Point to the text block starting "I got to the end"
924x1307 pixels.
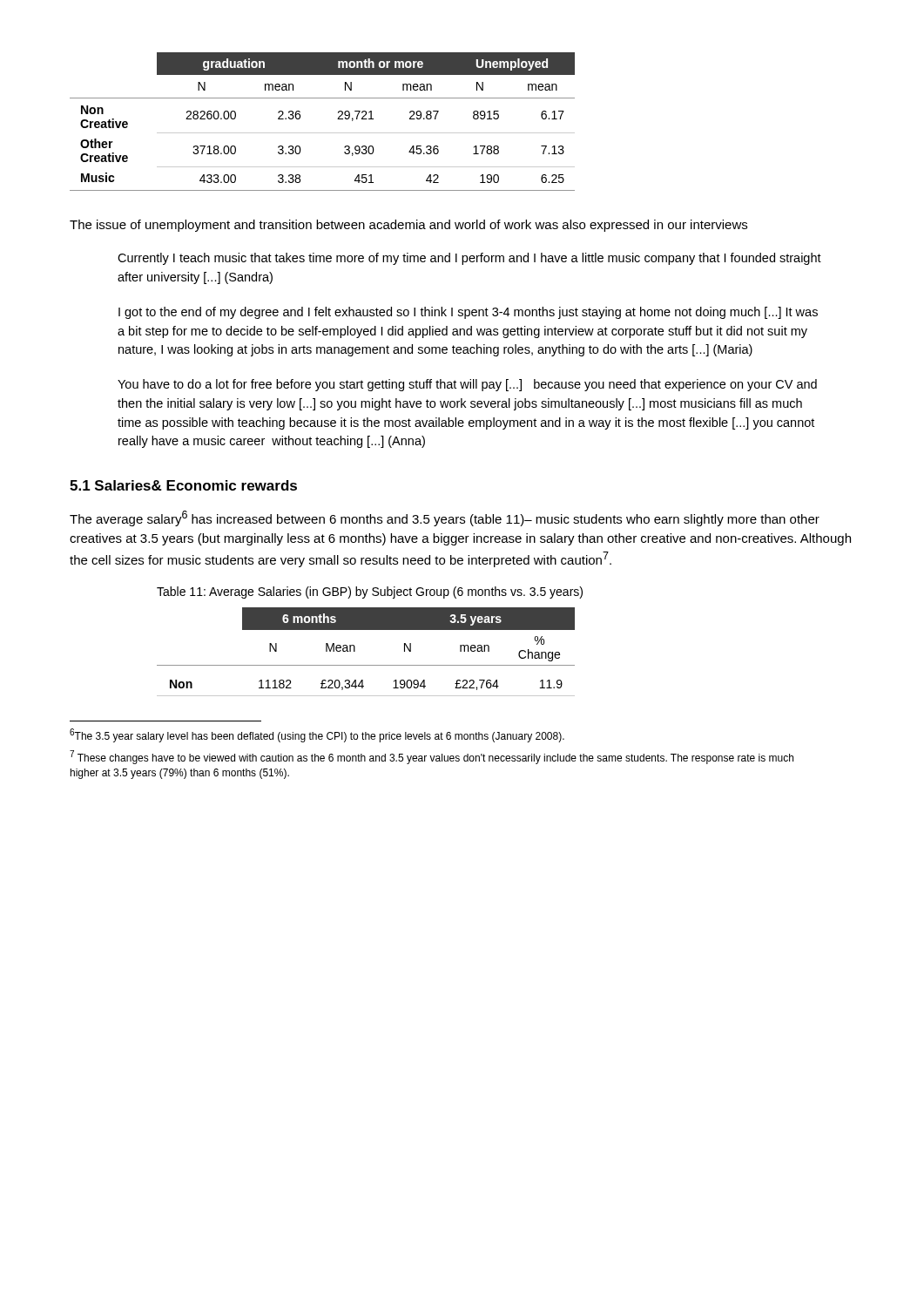coord(468,331)
